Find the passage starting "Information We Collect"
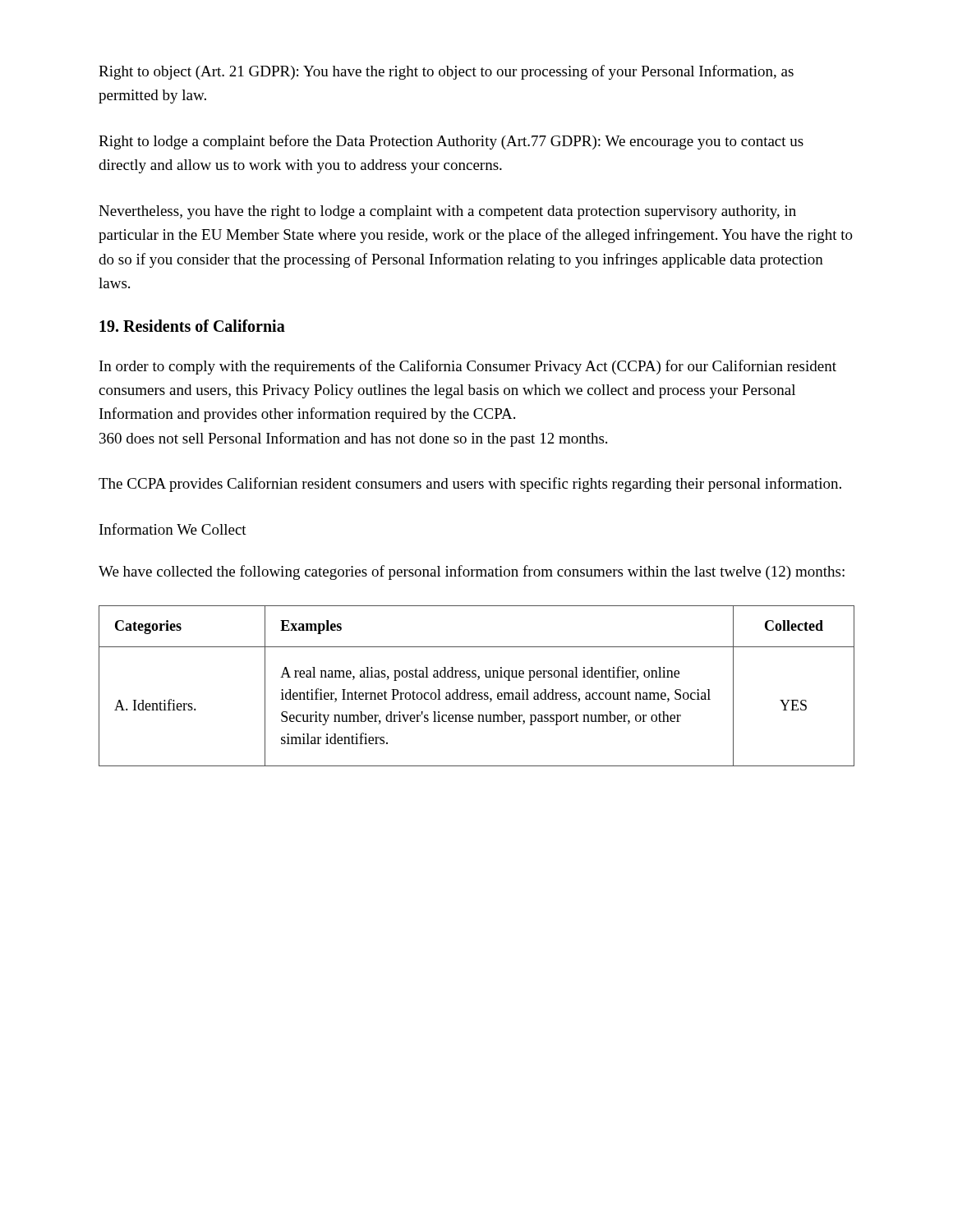This screenshot has height=1232, width=953. [172, 529]
